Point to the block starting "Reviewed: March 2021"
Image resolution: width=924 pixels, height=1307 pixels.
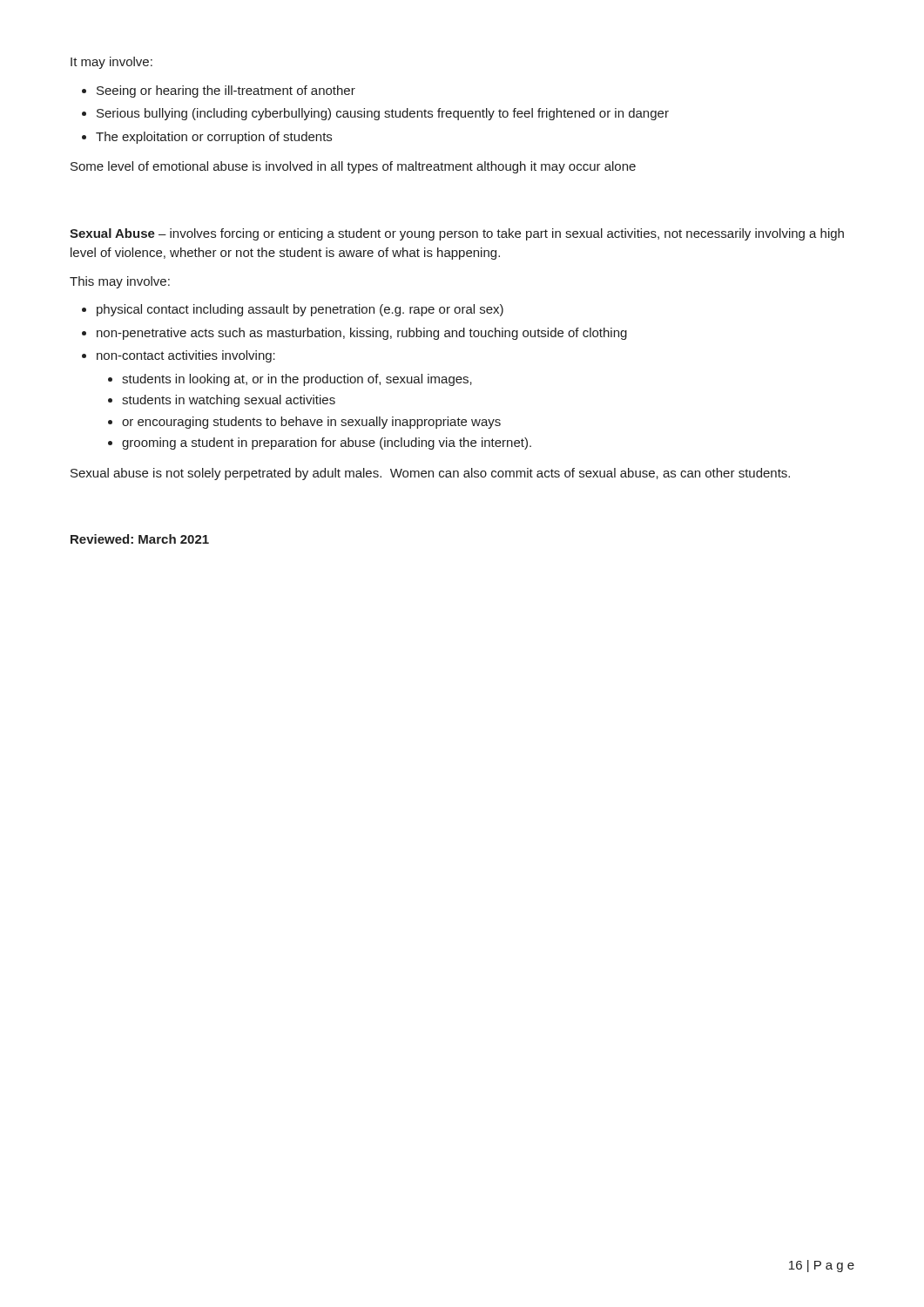139,539
